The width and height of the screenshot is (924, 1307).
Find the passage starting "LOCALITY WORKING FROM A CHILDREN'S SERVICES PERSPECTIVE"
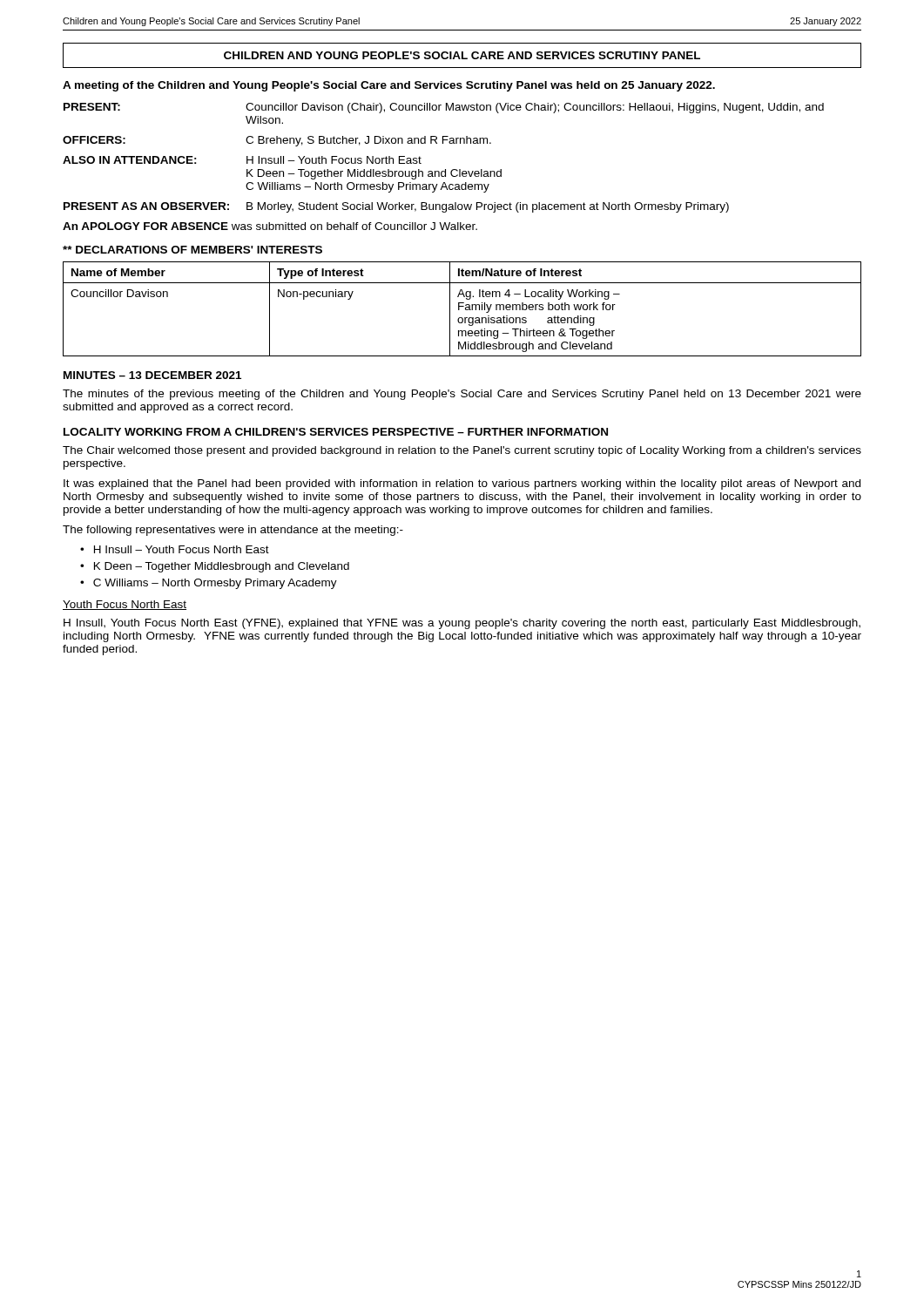tap(336, 432)
